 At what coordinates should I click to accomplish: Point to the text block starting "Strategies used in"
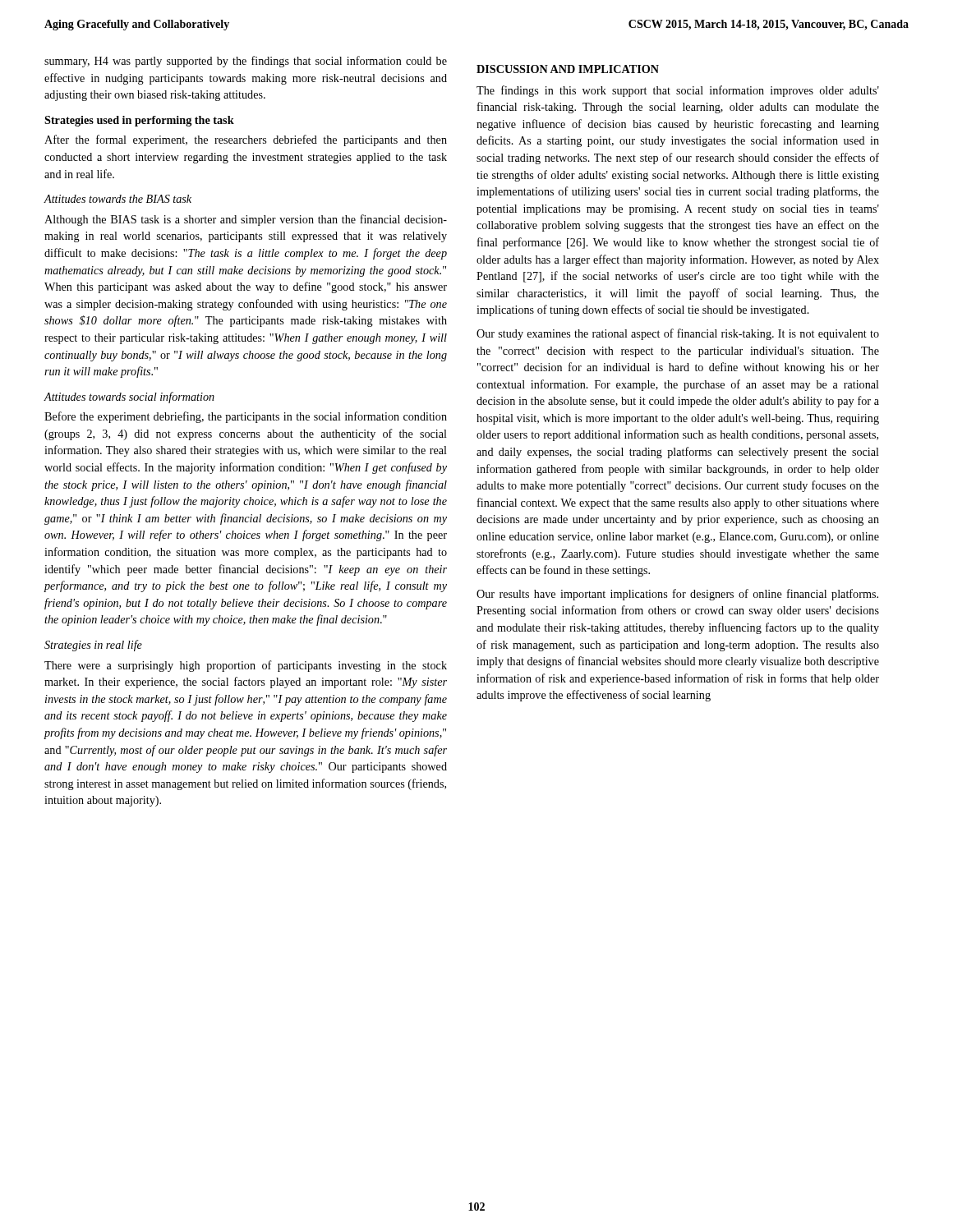coord(139,121)
